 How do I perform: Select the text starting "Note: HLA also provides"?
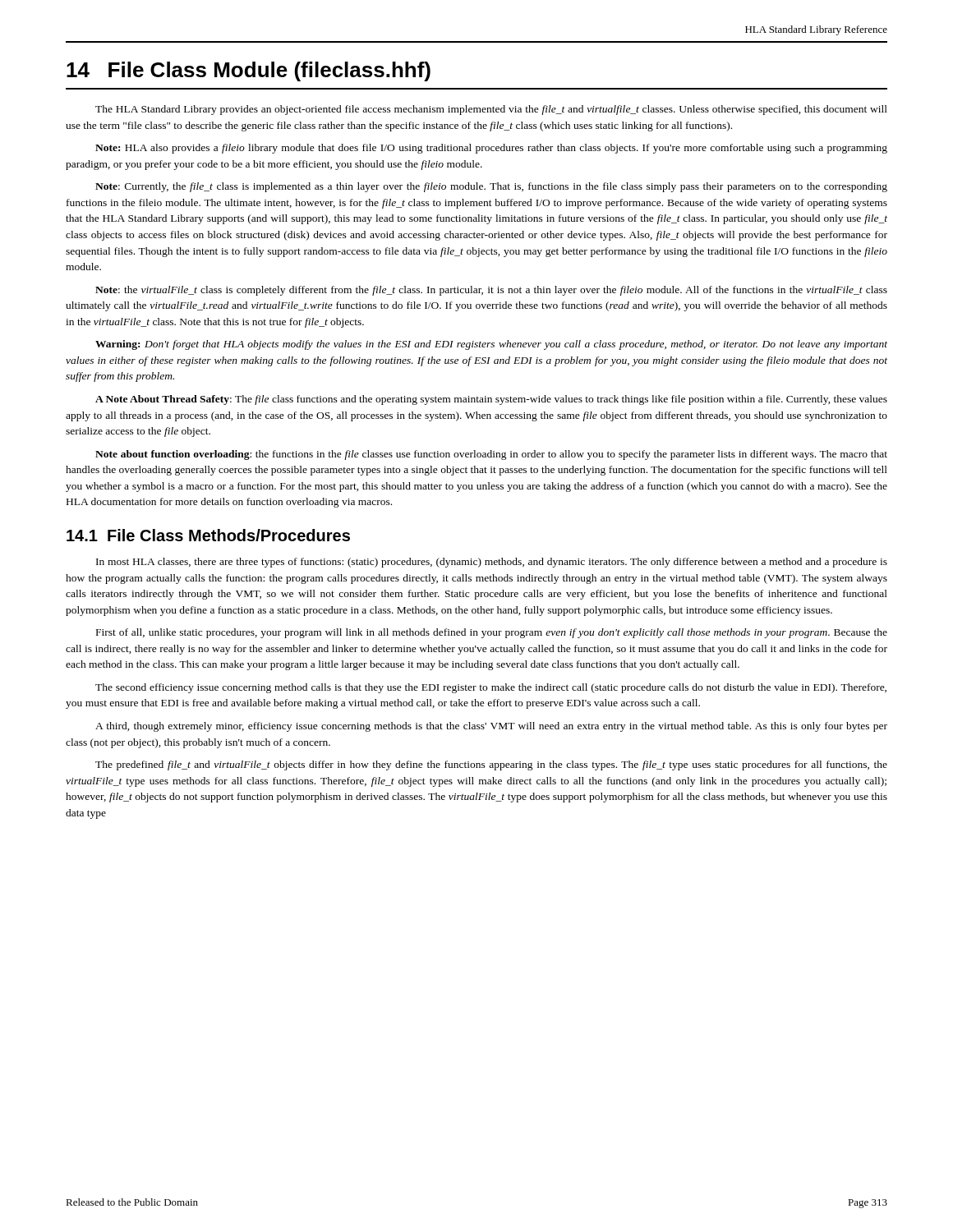[476, 156]
